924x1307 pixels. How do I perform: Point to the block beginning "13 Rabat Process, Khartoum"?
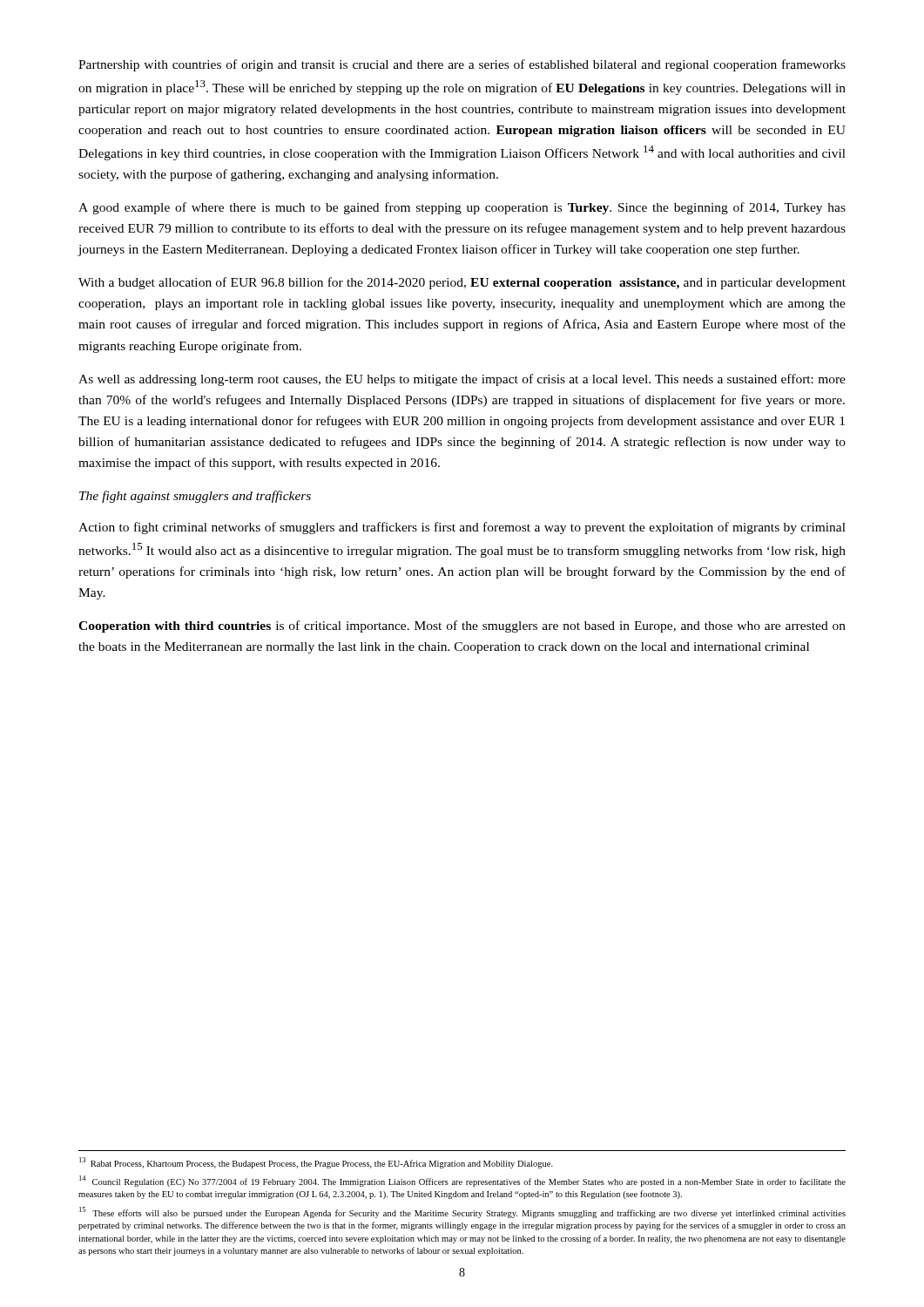(x=316, y=1161)
